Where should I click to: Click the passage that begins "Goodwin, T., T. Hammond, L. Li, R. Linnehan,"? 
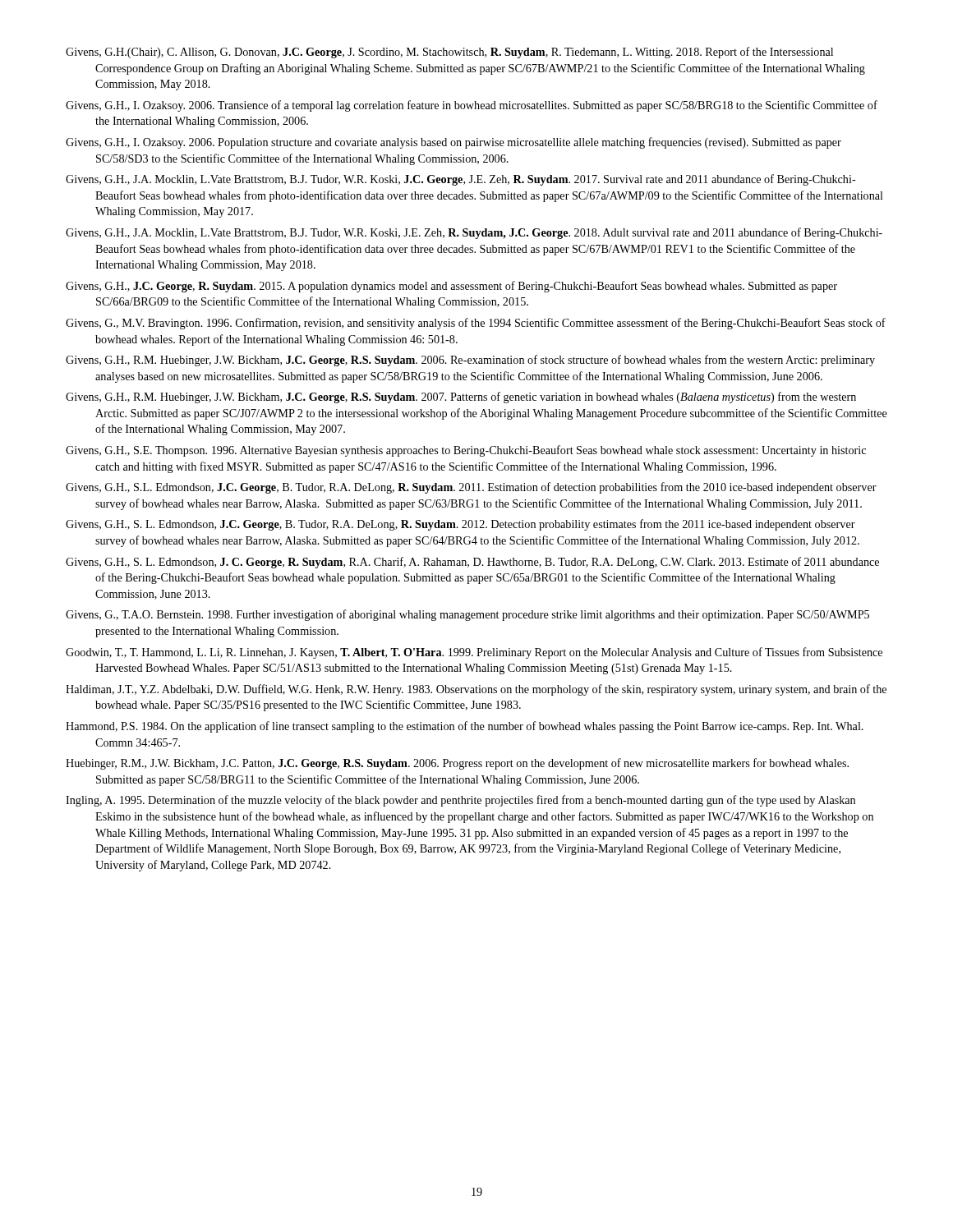point(474,660)
